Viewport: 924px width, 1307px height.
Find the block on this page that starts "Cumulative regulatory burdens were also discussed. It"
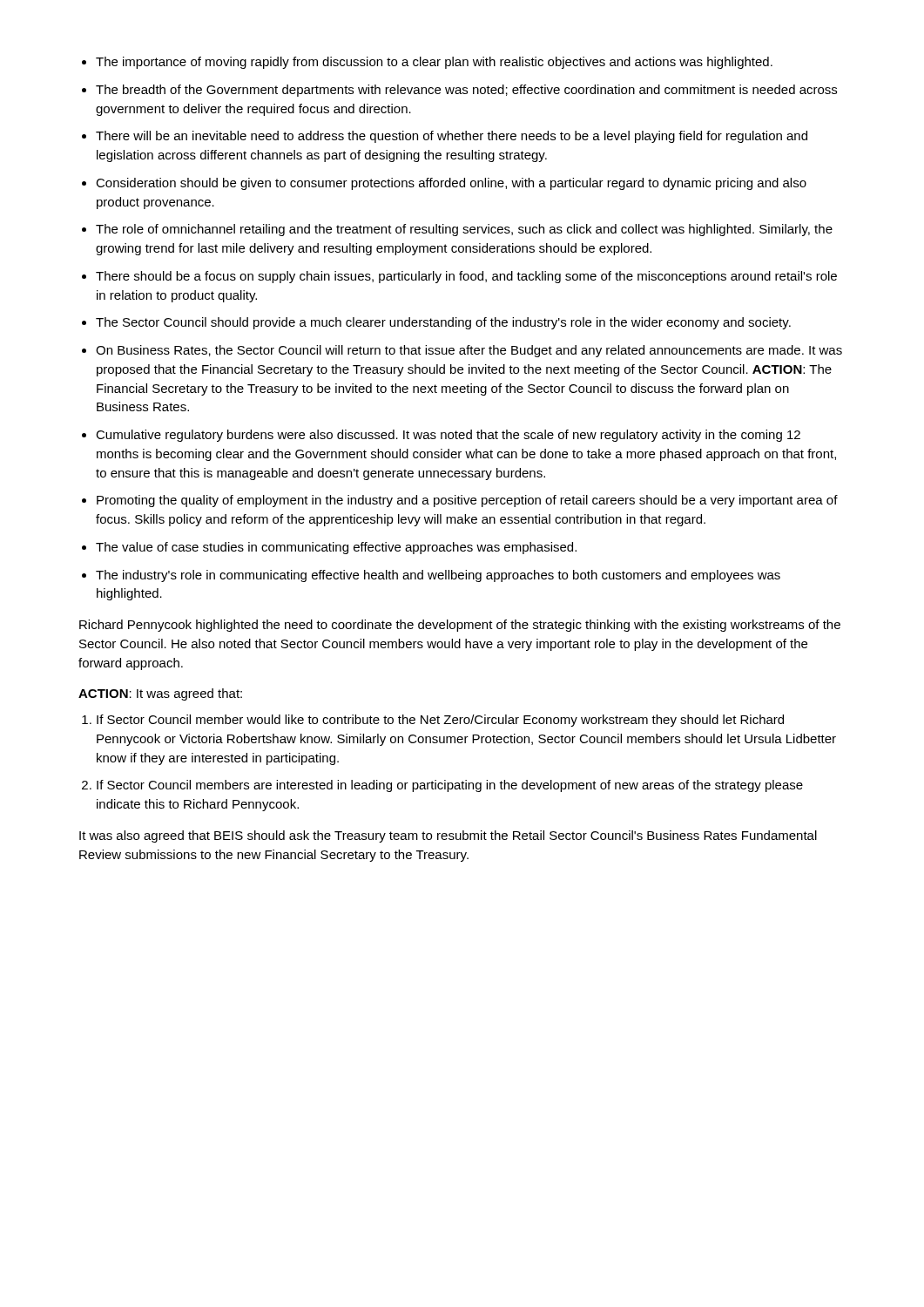point(471,454)
